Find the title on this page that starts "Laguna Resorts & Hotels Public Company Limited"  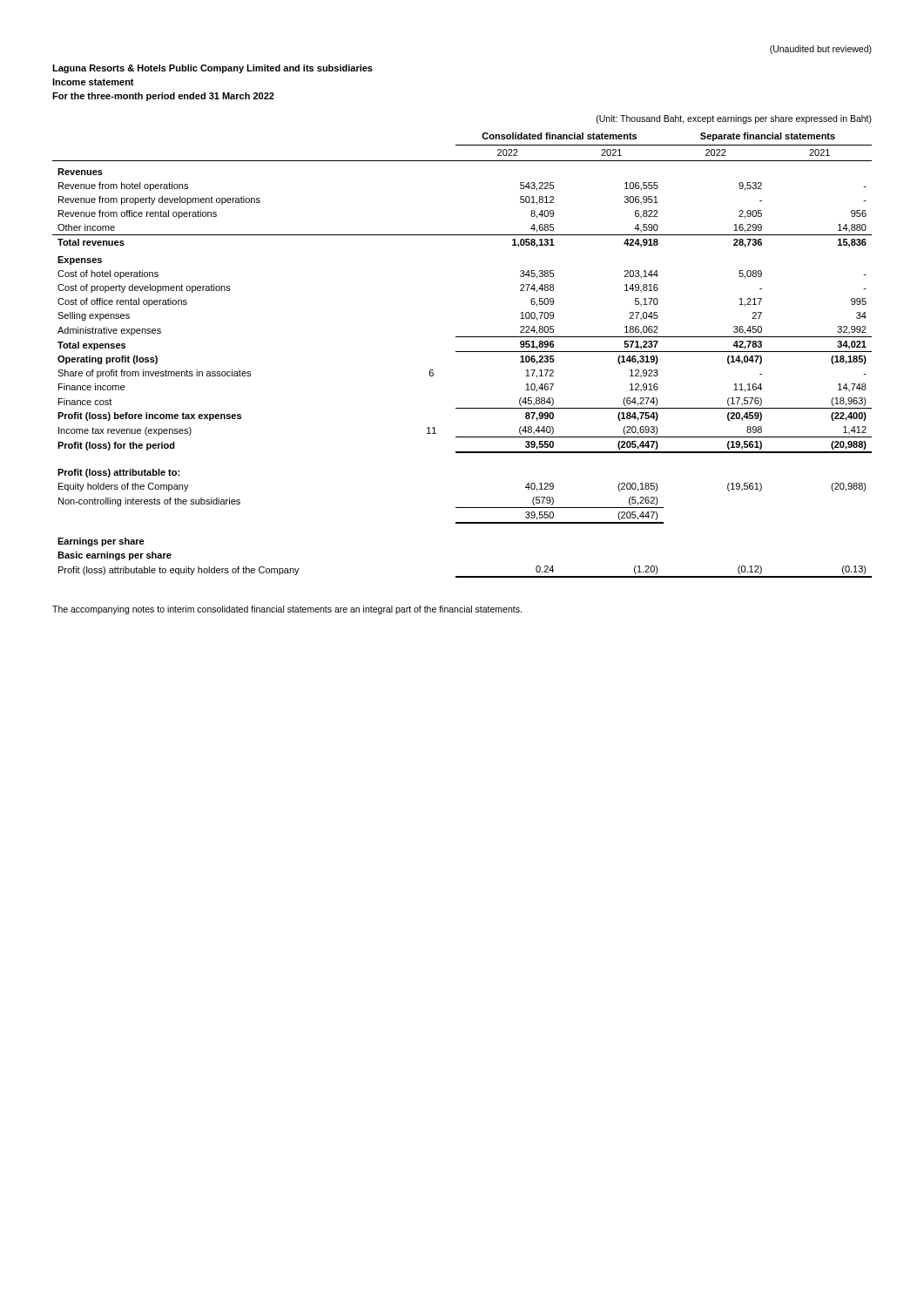coord(213,68)
